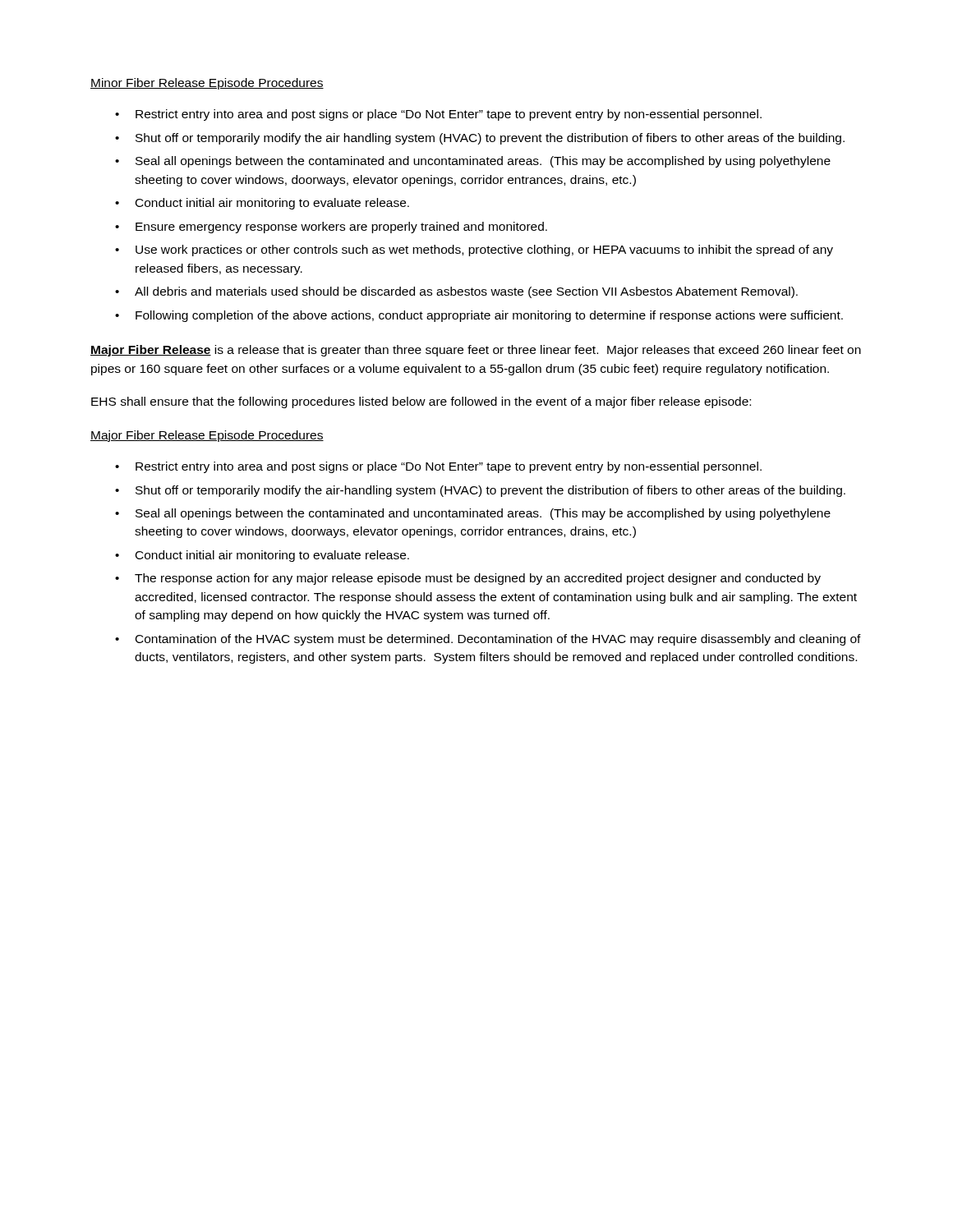The height and width of the screenshot is (1232, 953).
Task: Find the section header on this page that starts "Major Fiber Release Episode"
Action: pyautogui.click(x=207, y=435)
